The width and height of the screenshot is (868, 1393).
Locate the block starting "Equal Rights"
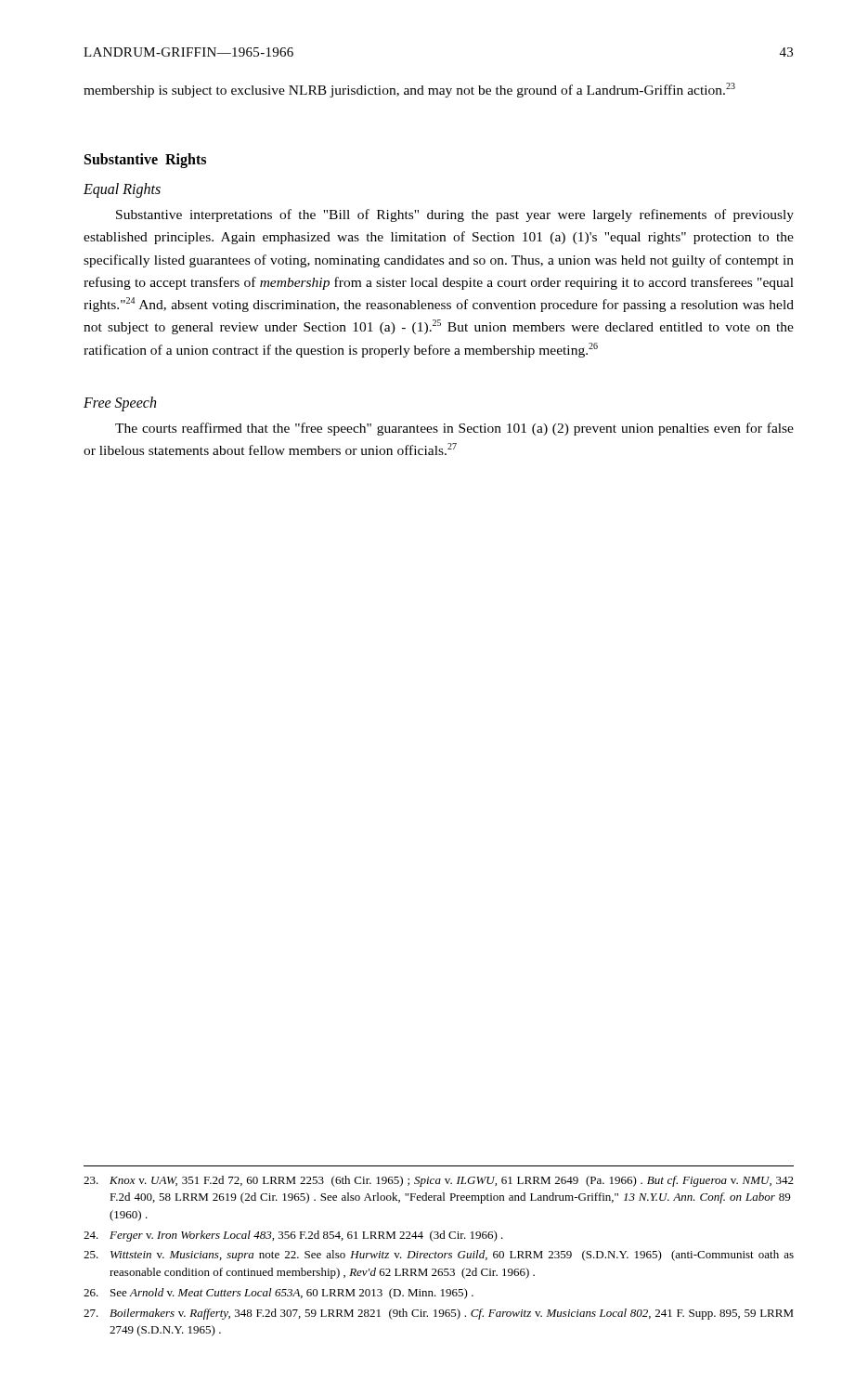tap(122, 189)
